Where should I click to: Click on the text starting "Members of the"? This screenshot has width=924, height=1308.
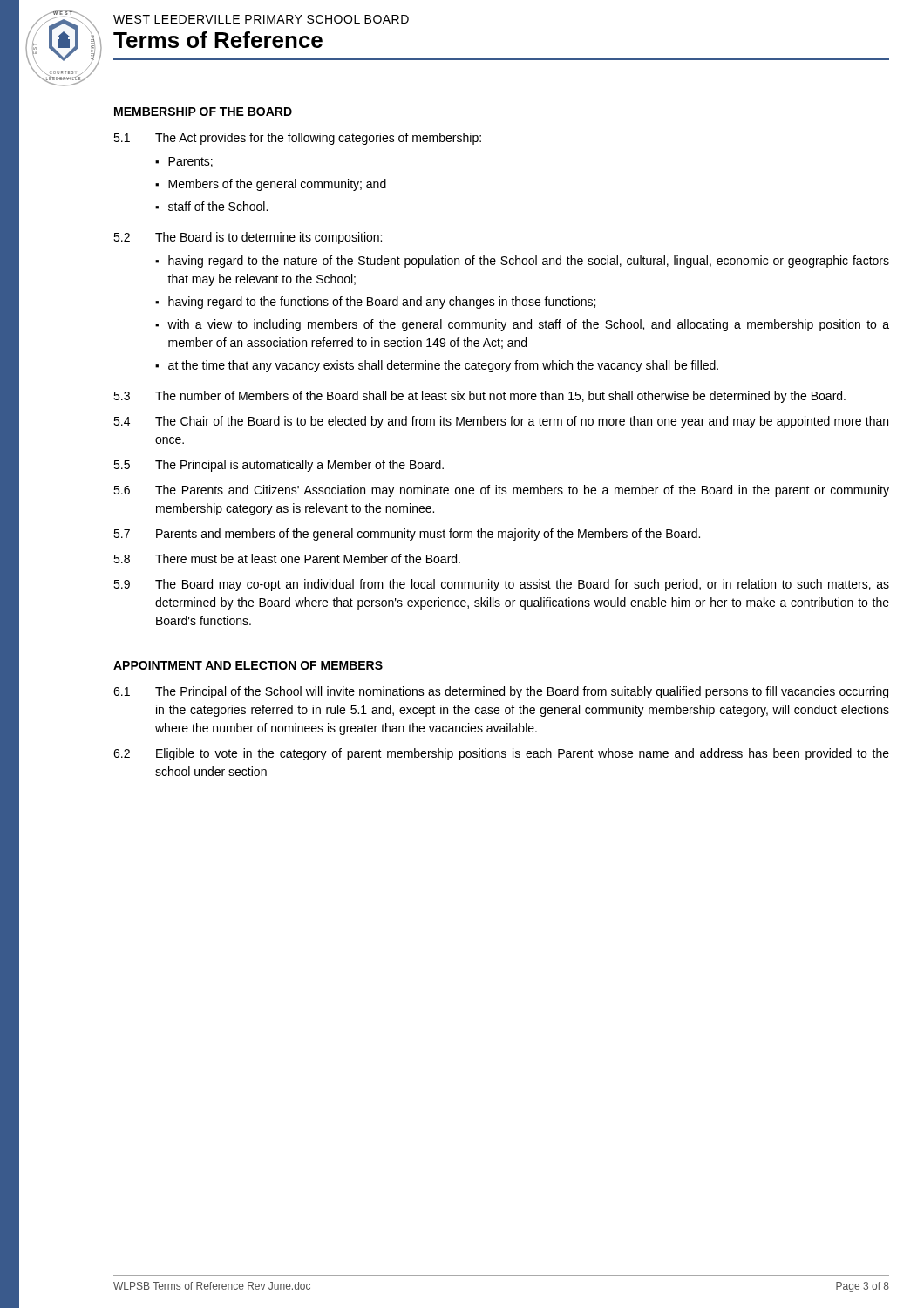pos(277,184)
